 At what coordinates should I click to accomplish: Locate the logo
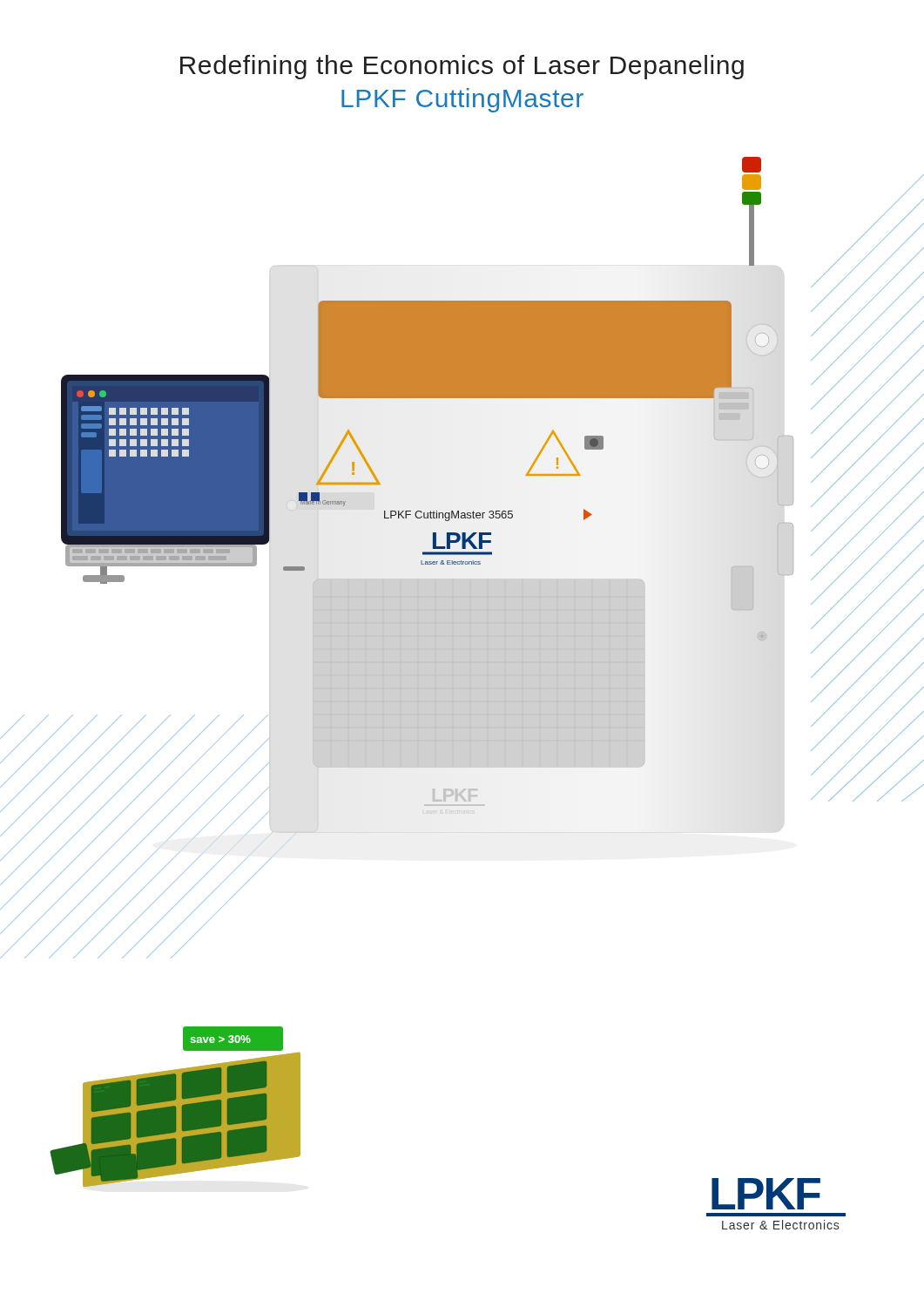776,1196
